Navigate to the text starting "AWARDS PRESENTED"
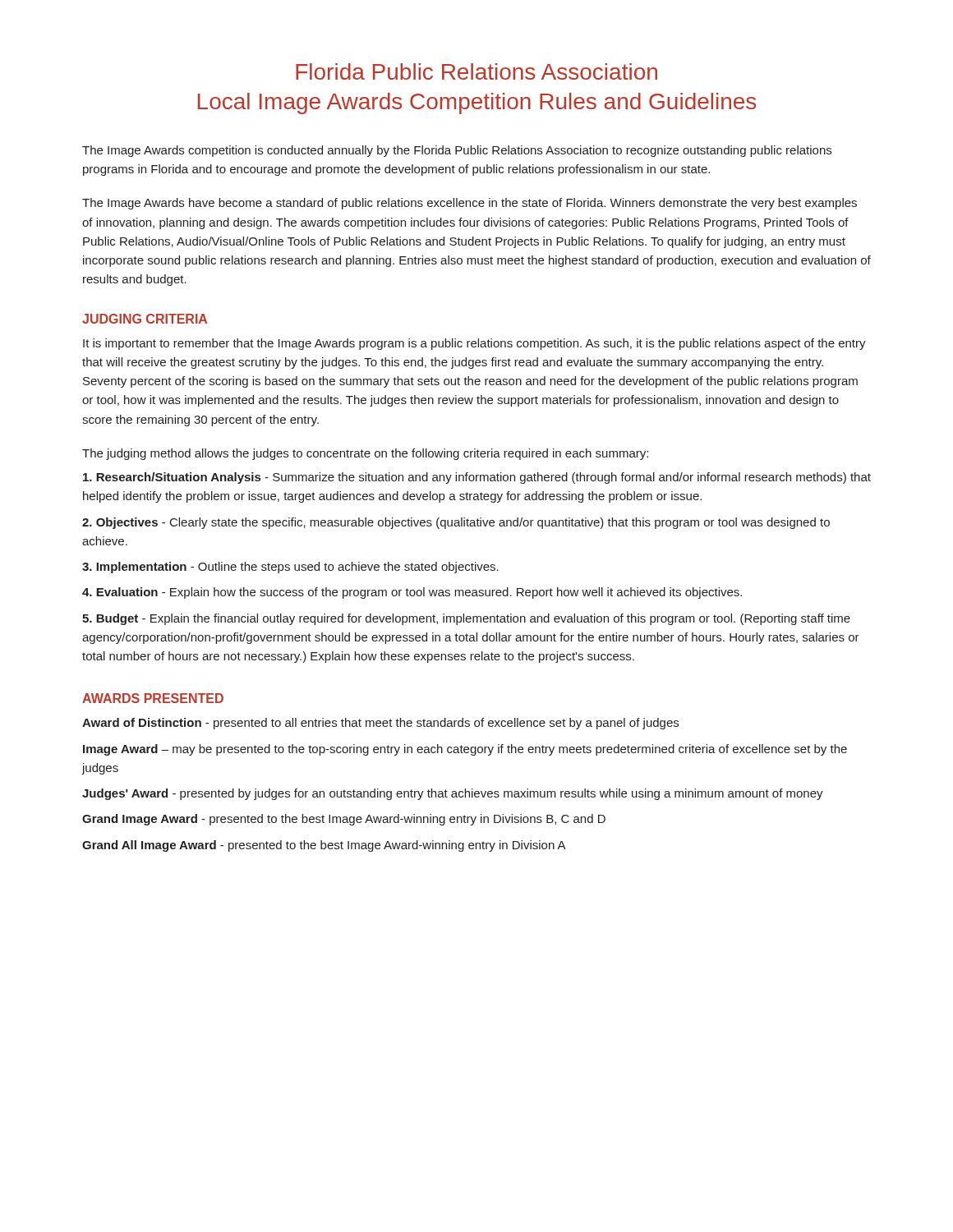Screen dimensions: 1232x953 (153, 699)
